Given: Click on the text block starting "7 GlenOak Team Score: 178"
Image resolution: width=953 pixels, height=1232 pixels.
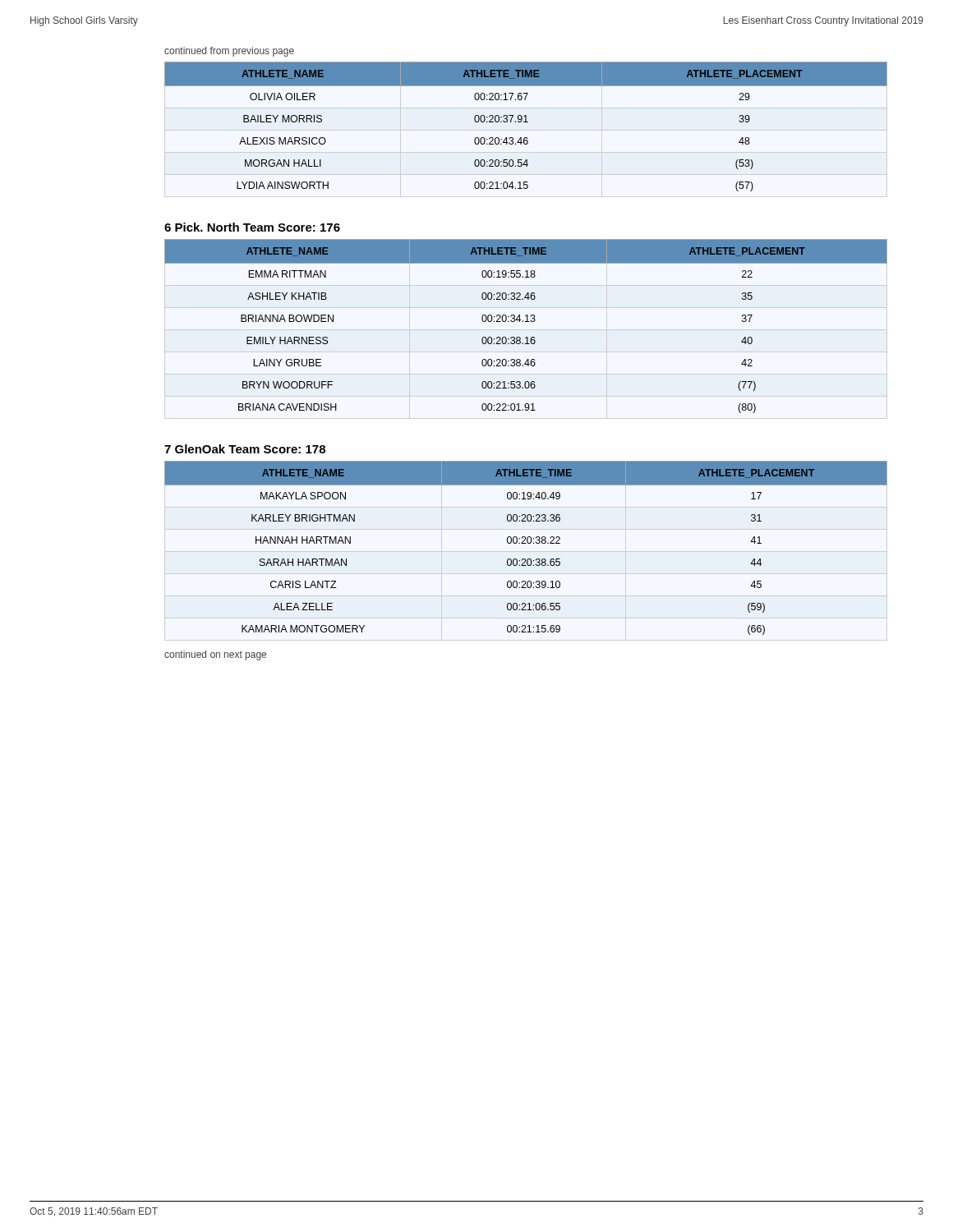Looking at the screenshot, I should click(x=245, y=449).
